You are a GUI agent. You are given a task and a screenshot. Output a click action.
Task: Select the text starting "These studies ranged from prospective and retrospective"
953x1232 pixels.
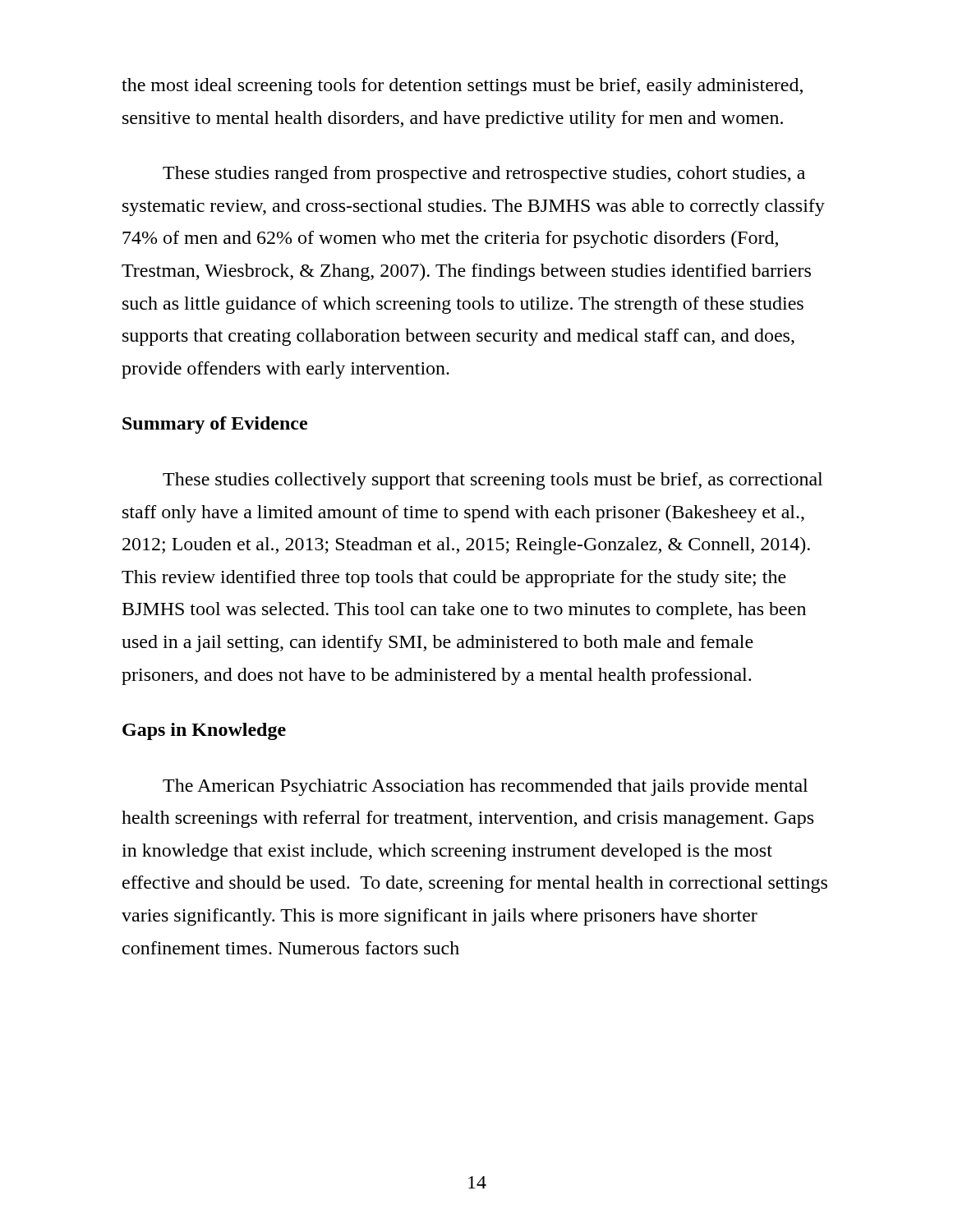click(476, 271)
